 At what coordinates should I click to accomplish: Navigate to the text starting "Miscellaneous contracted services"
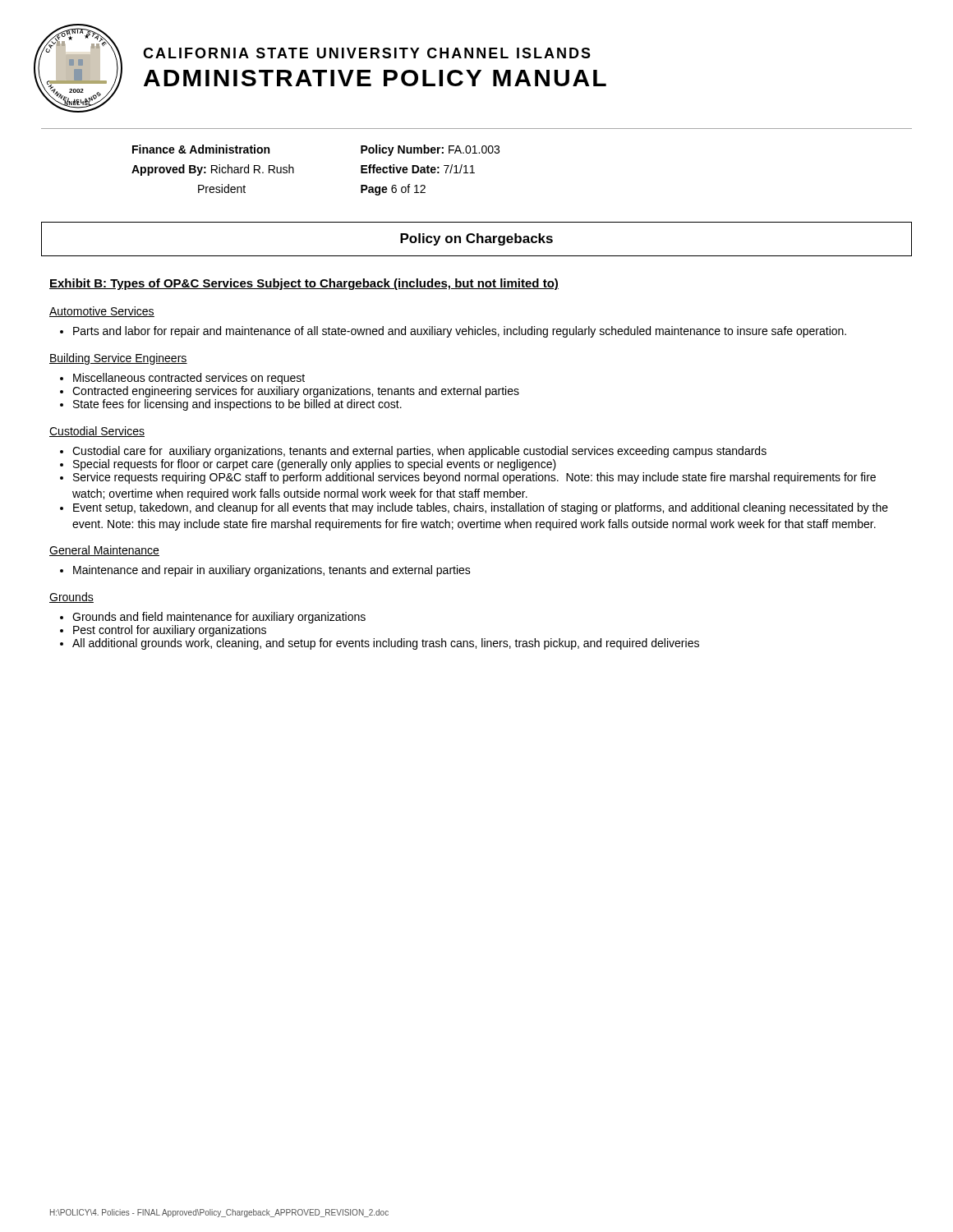pyautogui.click(x=476, y=378)
